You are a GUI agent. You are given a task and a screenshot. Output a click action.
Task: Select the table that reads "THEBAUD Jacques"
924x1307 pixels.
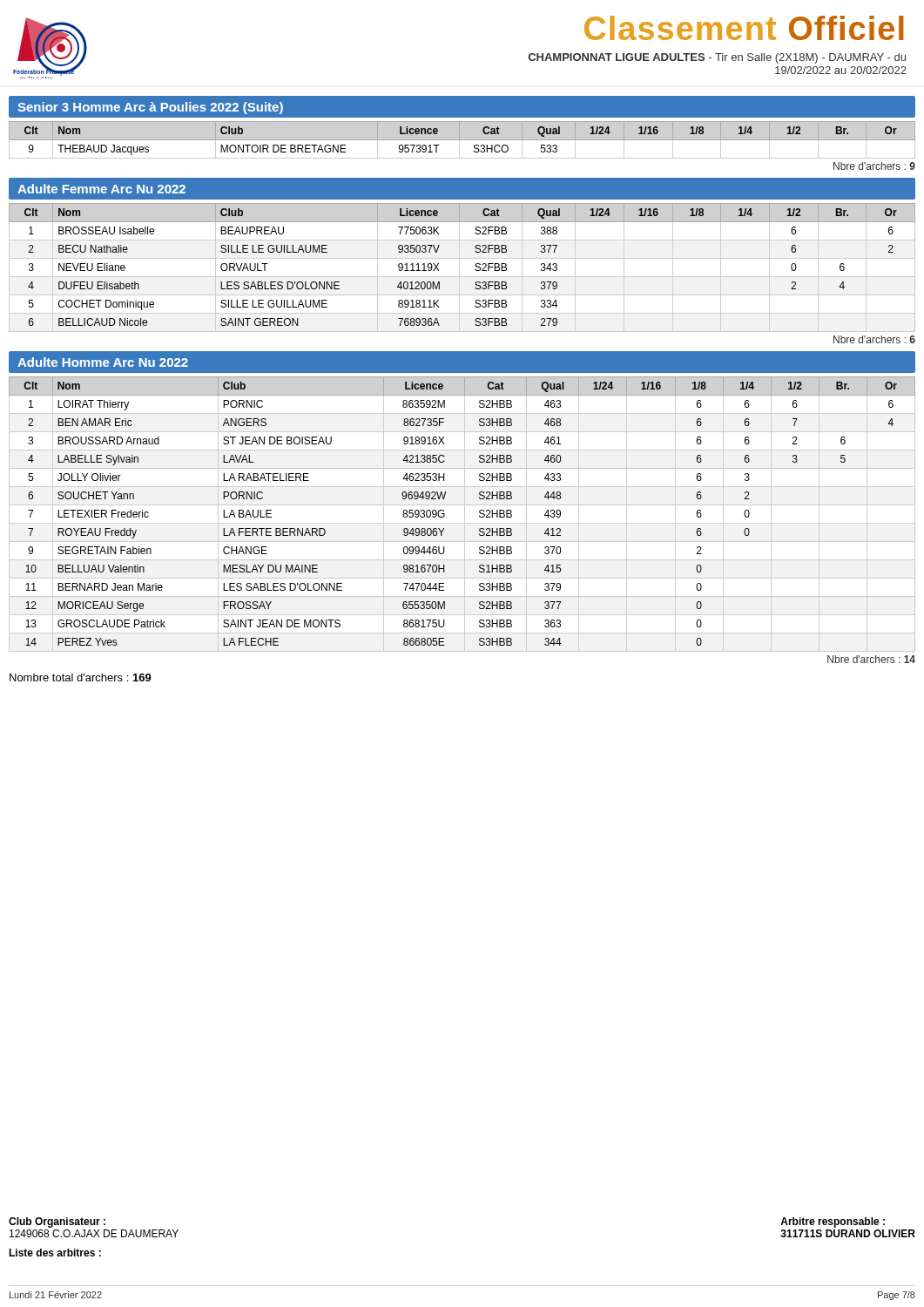tap(462, 140)
